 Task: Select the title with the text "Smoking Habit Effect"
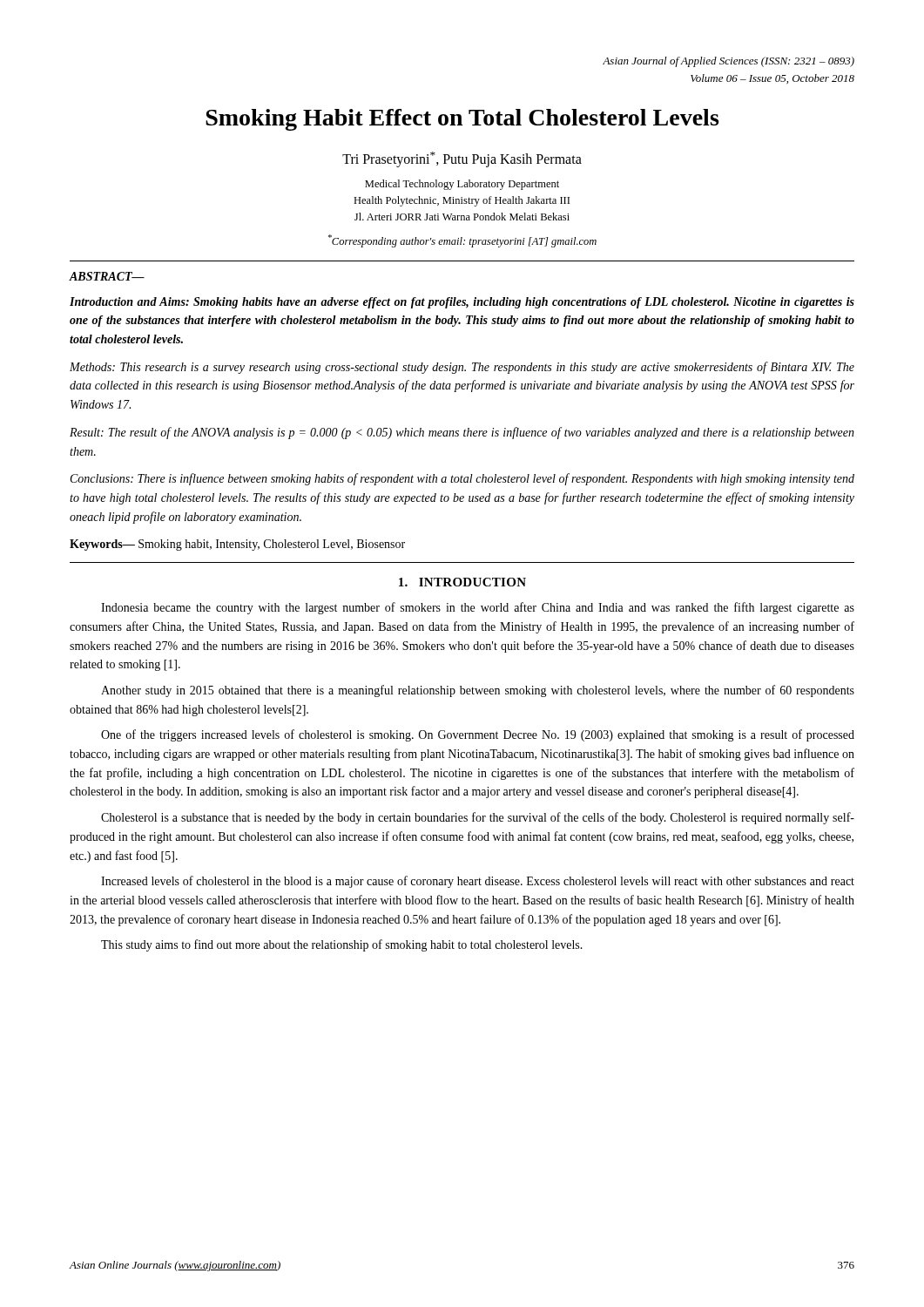(462, 117)
